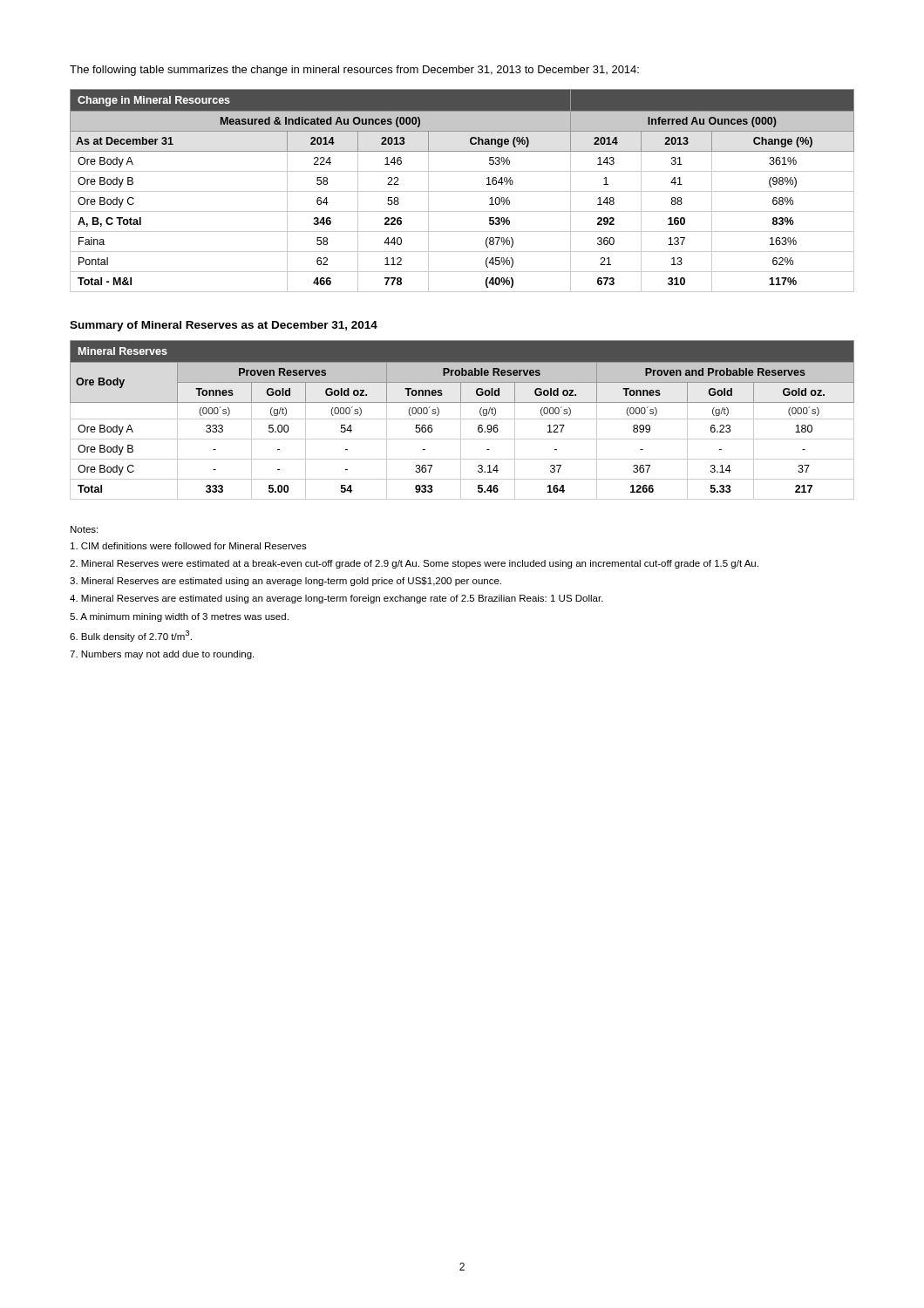
Task: Find the block on this page that starts "CIM definitions were followed"
Action: 188,545
